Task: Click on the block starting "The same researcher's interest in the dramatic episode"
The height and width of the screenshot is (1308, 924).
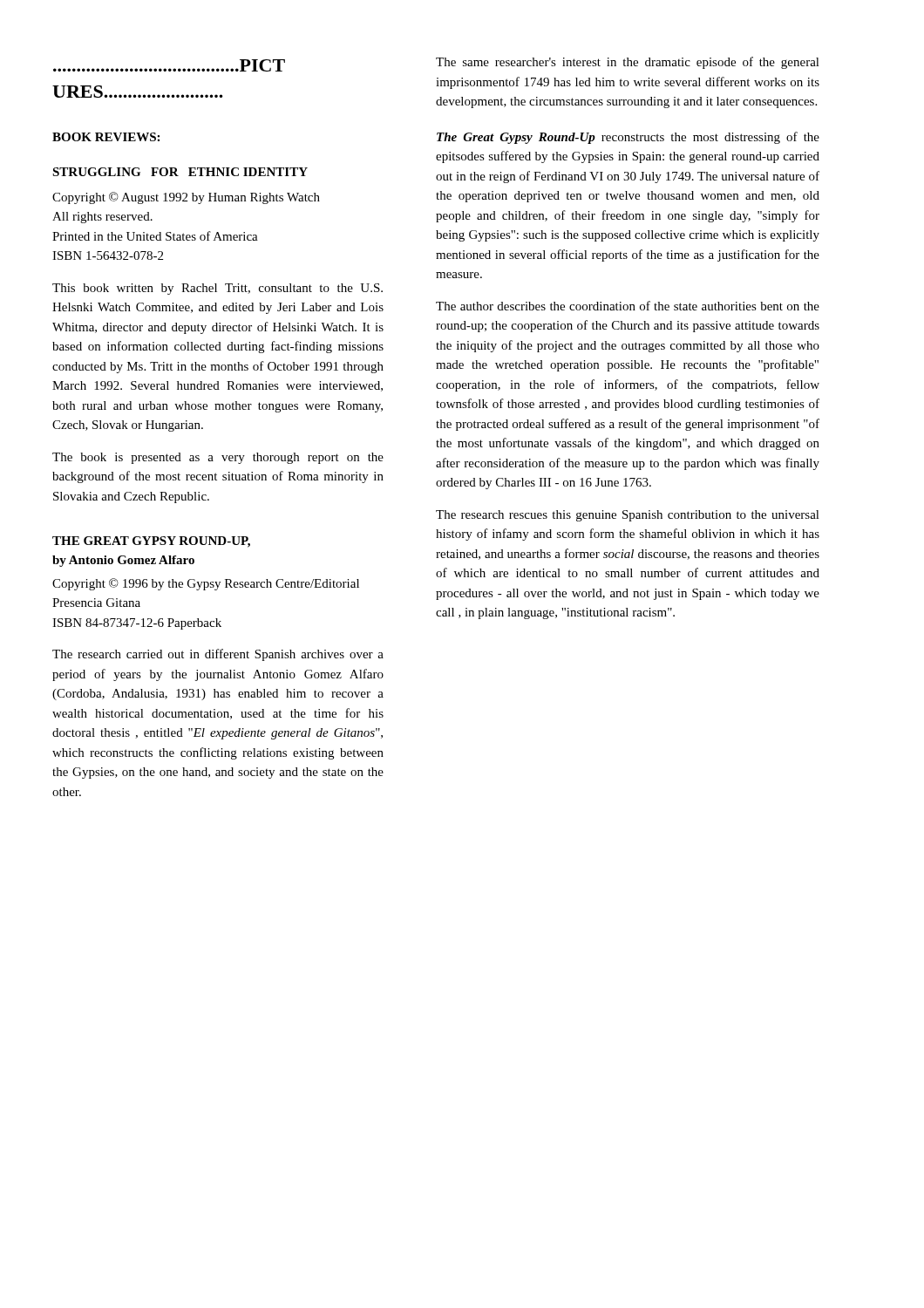Action: click(628, 82)
